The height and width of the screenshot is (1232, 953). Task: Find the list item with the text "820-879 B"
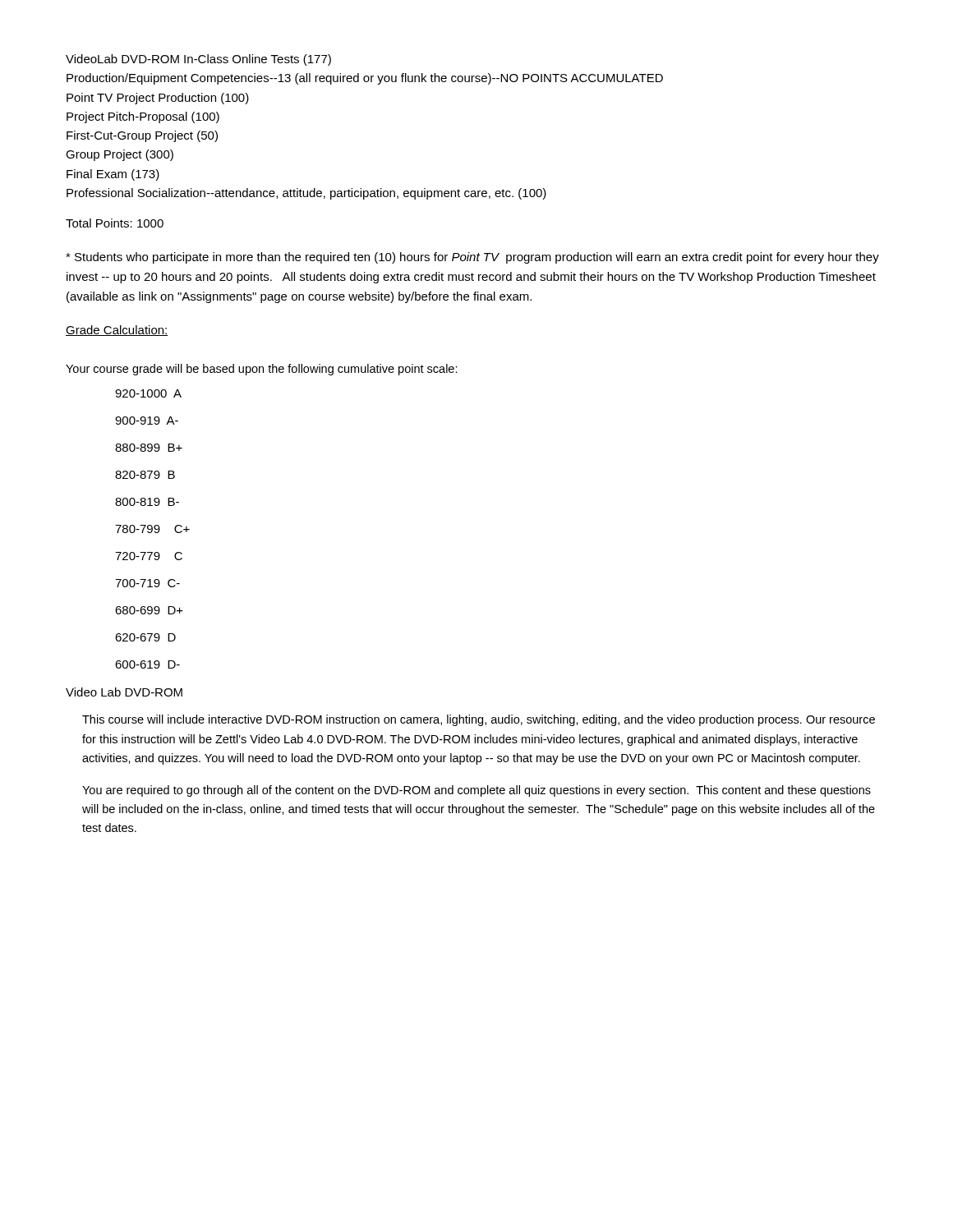[x=145, y=475]
